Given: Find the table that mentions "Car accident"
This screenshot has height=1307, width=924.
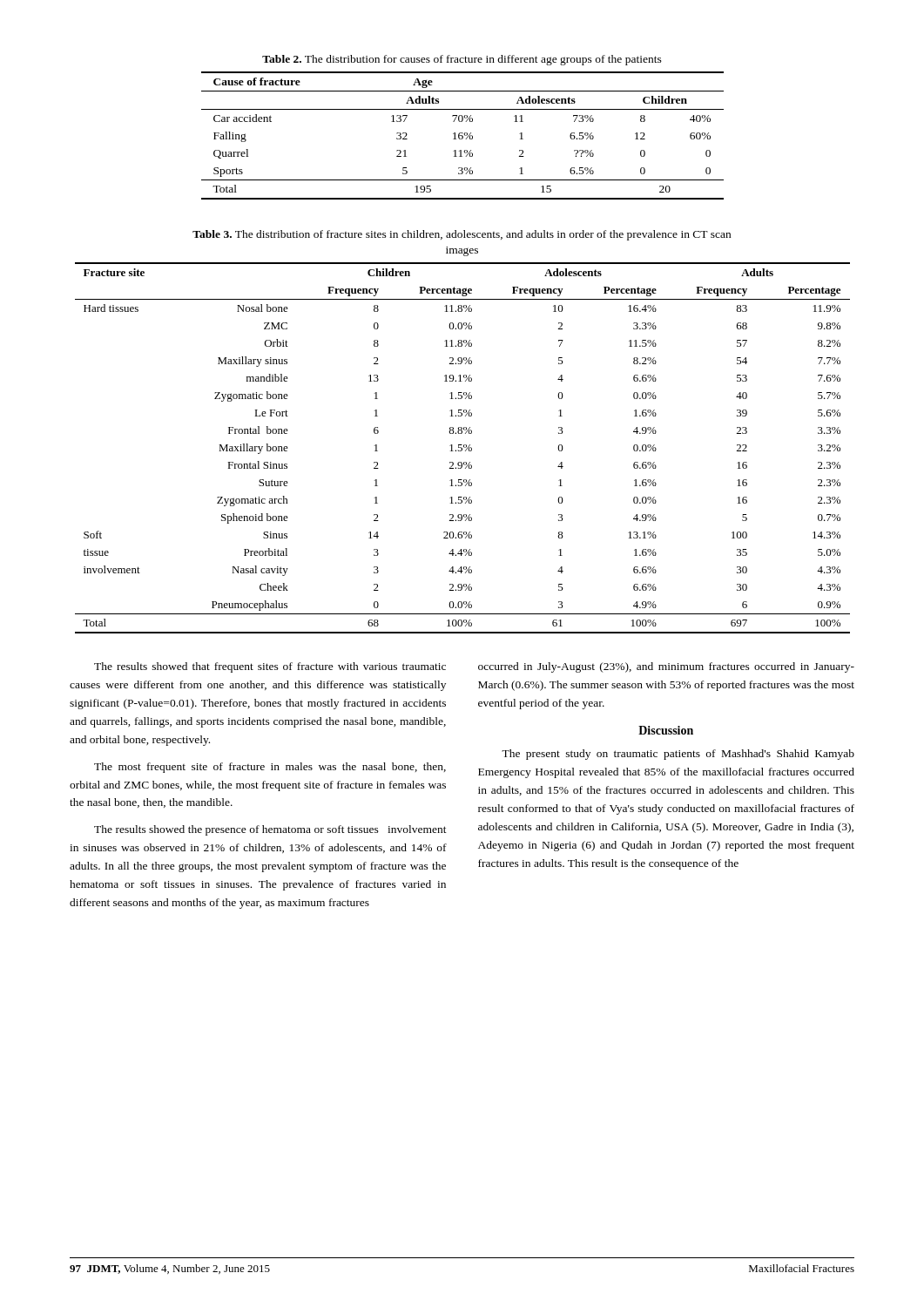Looking at the screenshot, I should pos(462,136).
